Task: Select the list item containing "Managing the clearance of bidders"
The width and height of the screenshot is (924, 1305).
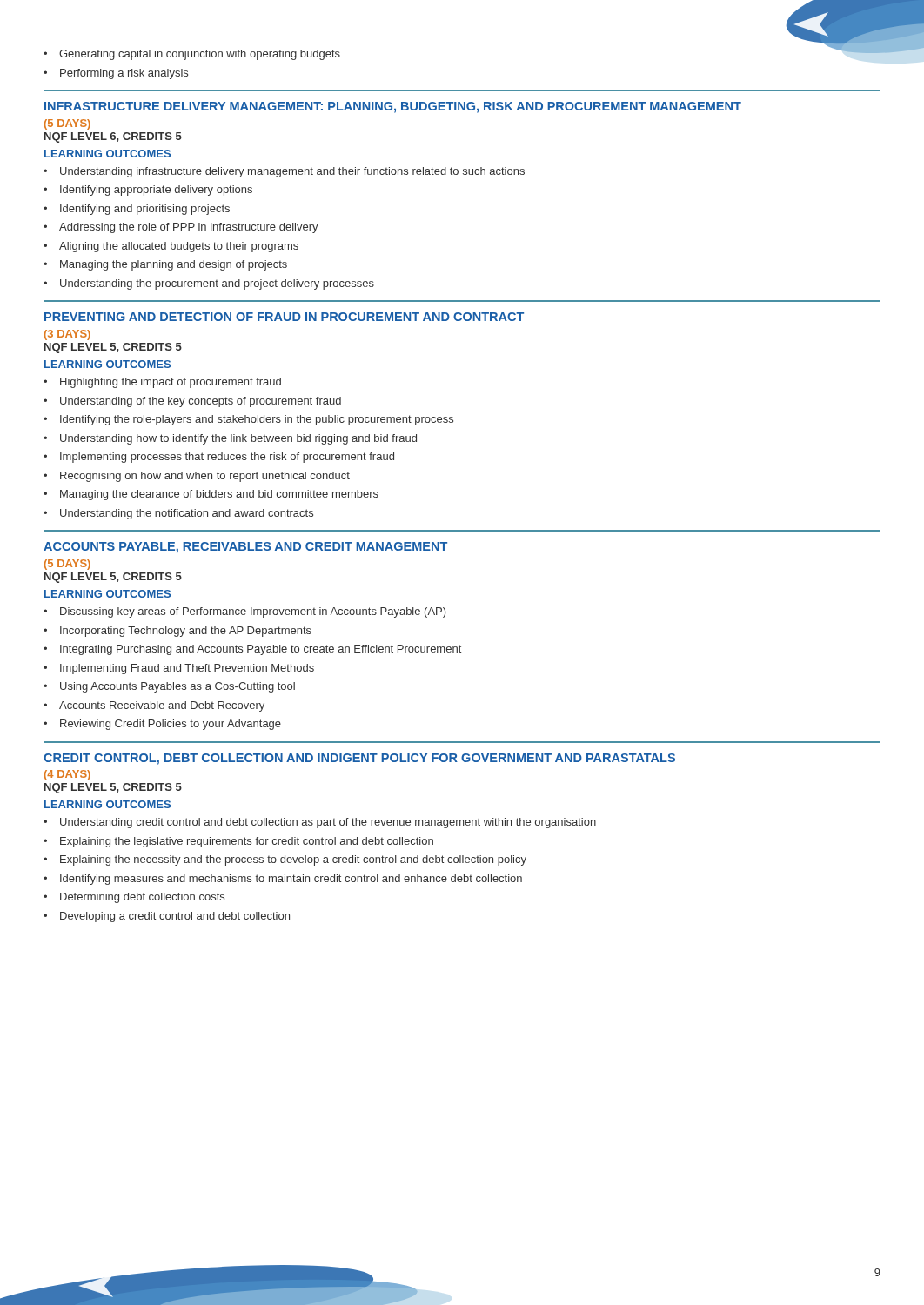Action: coord(219,494)
